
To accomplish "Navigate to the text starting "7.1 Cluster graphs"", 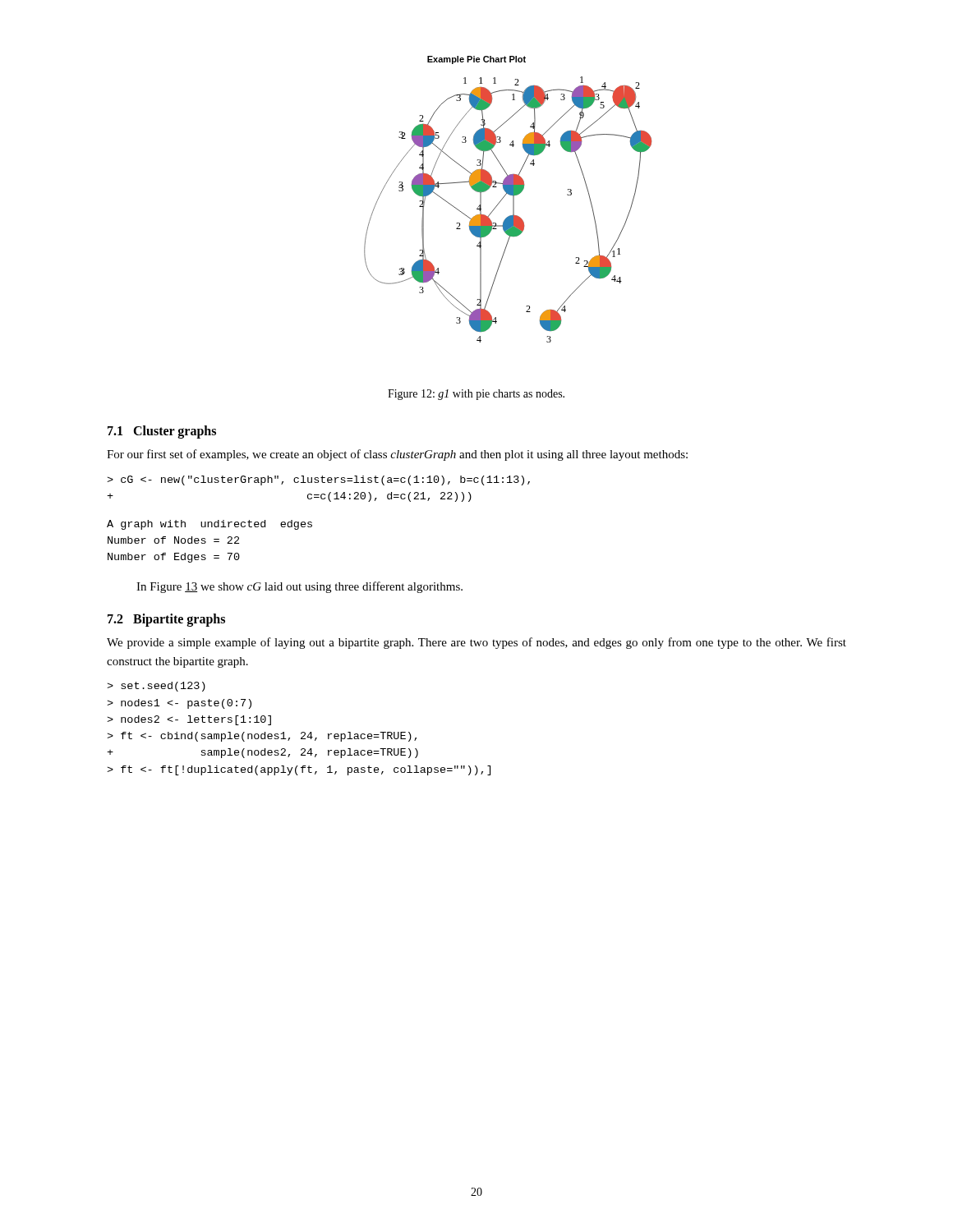I will (162, 431).
